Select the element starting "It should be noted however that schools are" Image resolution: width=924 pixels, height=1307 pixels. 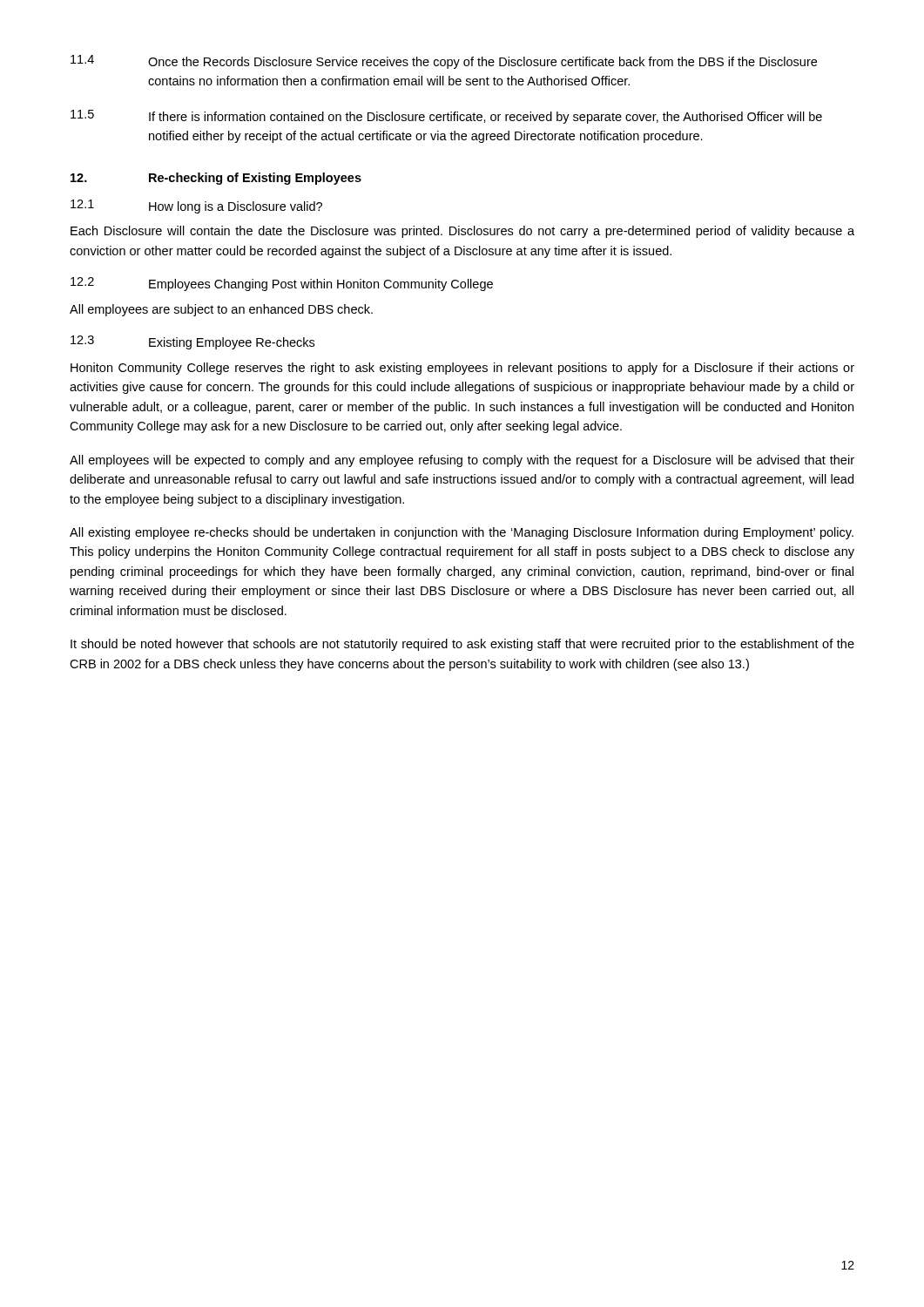[462, 654]
